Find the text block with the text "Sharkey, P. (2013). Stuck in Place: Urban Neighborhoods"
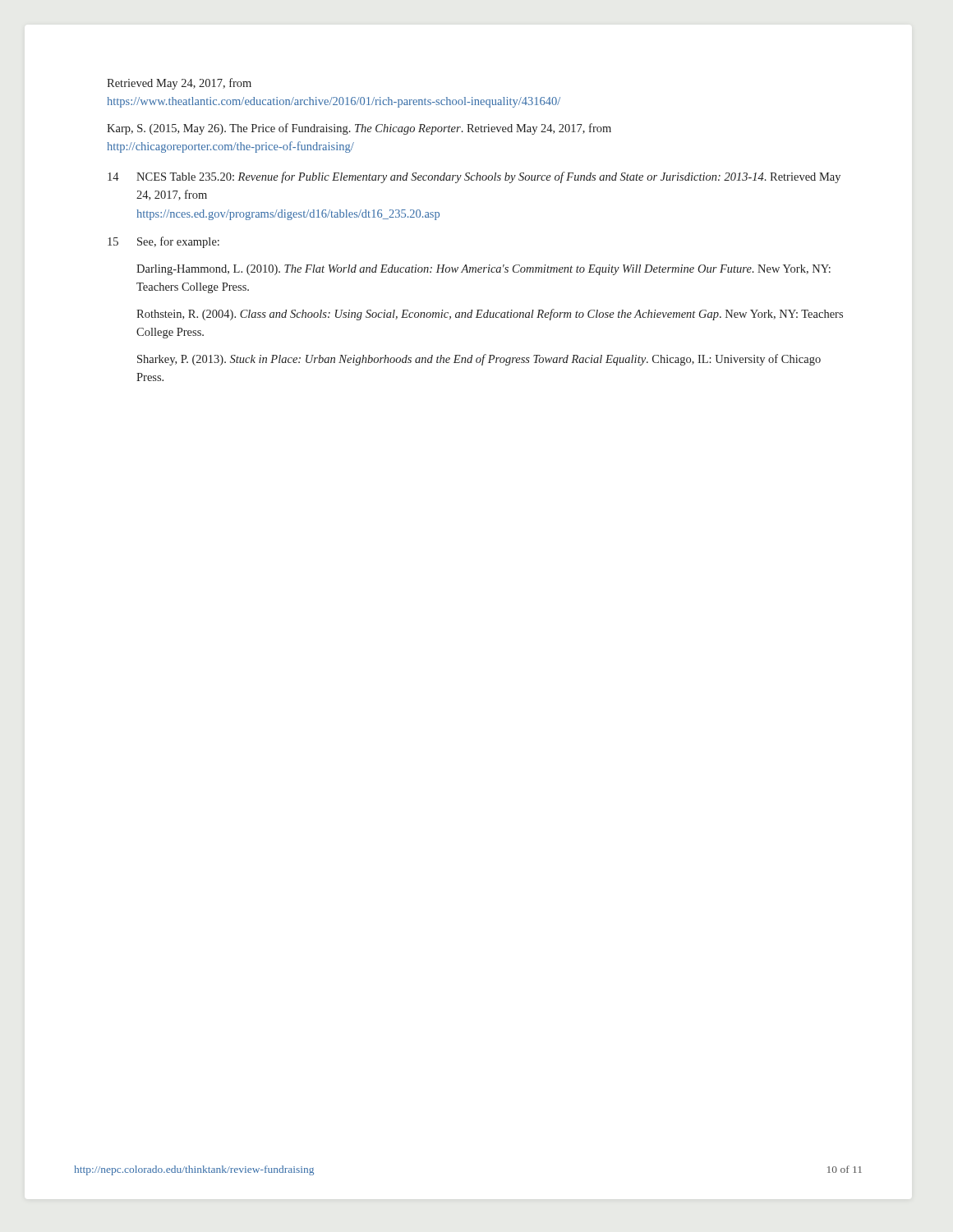953x1232 pixels. [x=491, y=368]
